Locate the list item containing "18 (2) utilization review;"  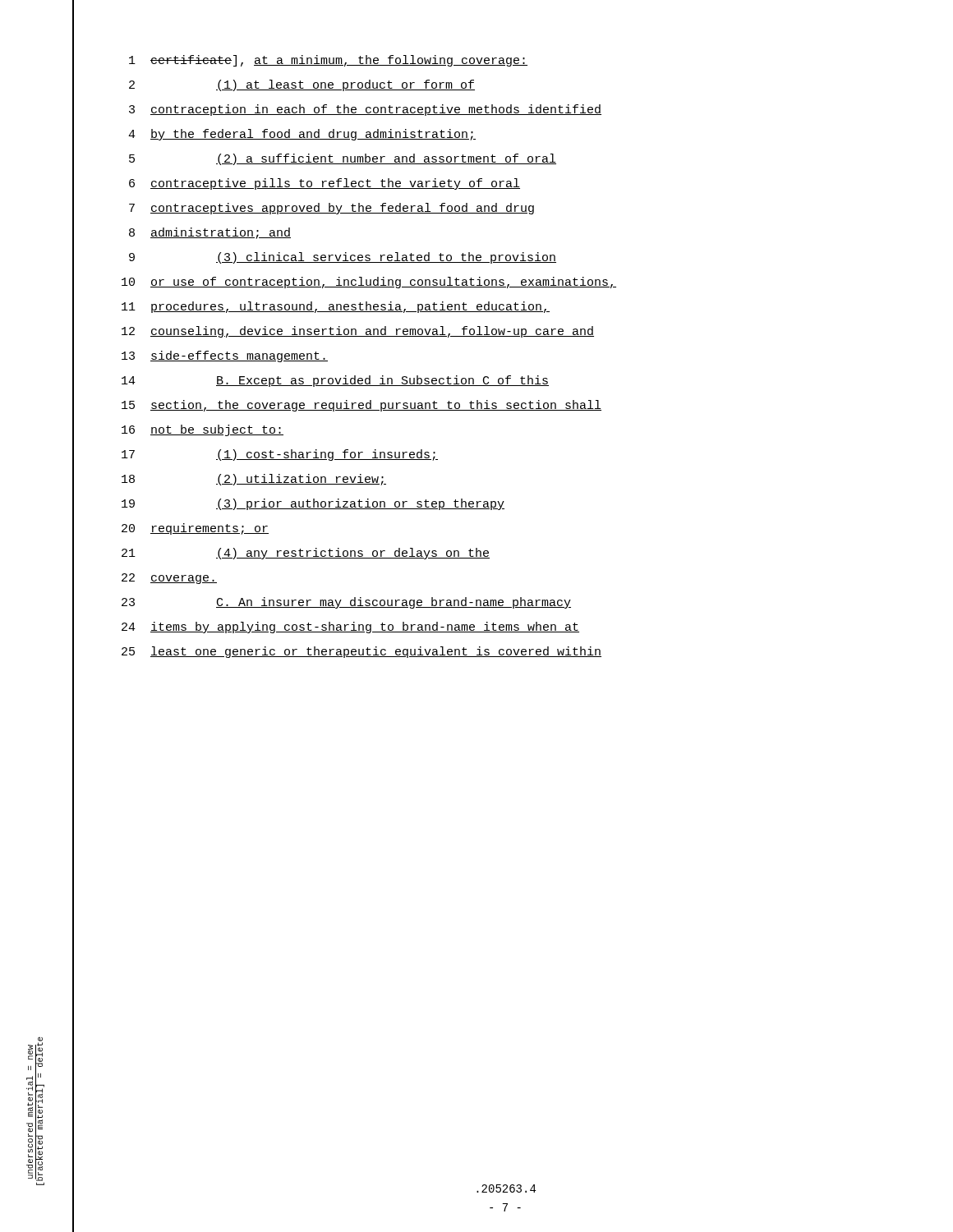click(254, 480)
